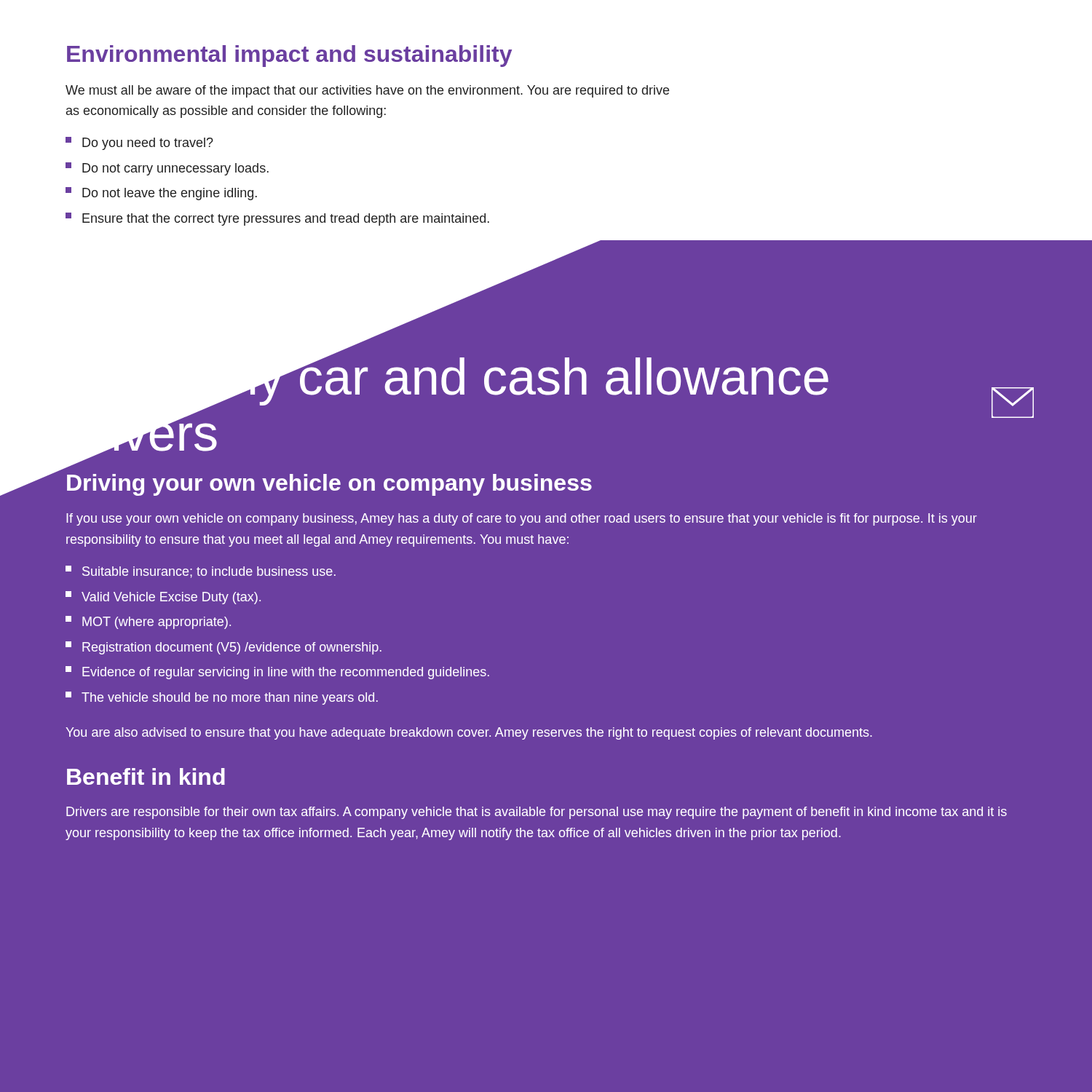
Task: Select the text block starting "You are also advised to"
Action: click(469, 732)
